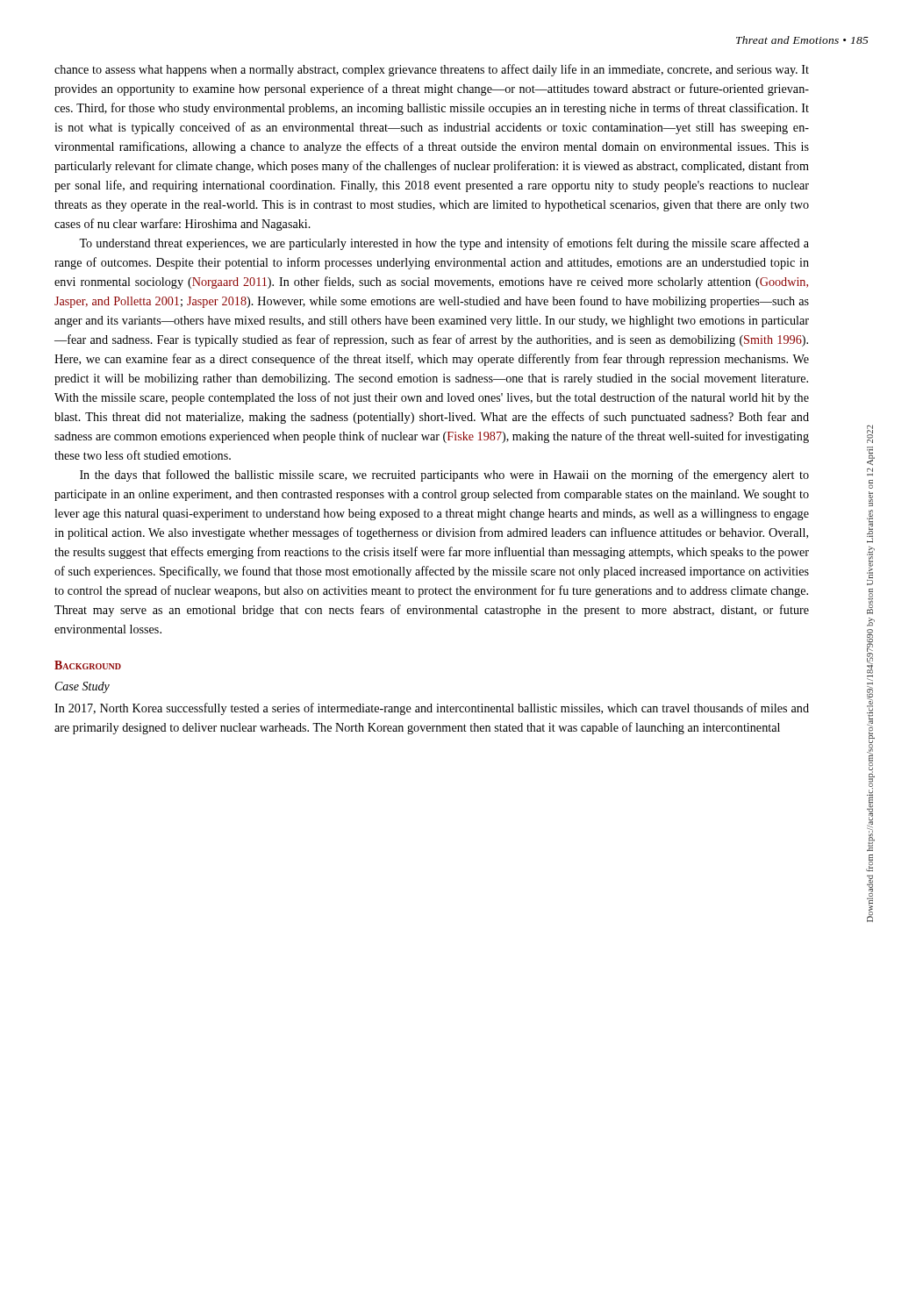923x1316 pixels.
Task: Find the block starting "chance to assess what happens when a"
Action: pyautogui.click(x=432, y=146)
